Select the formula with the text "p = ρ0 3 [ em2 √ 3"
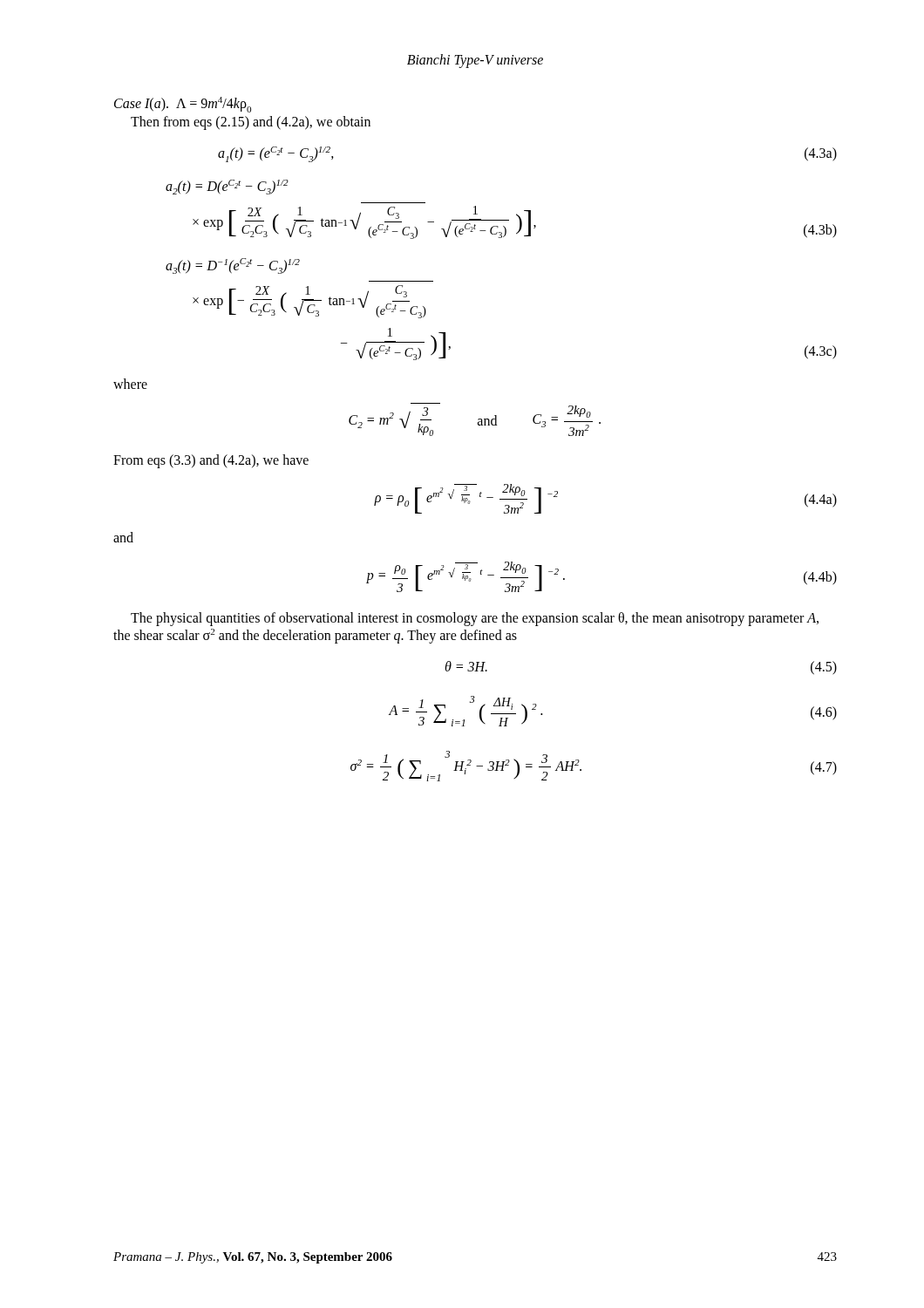924x1308 pixels. (x=475, y=577)
